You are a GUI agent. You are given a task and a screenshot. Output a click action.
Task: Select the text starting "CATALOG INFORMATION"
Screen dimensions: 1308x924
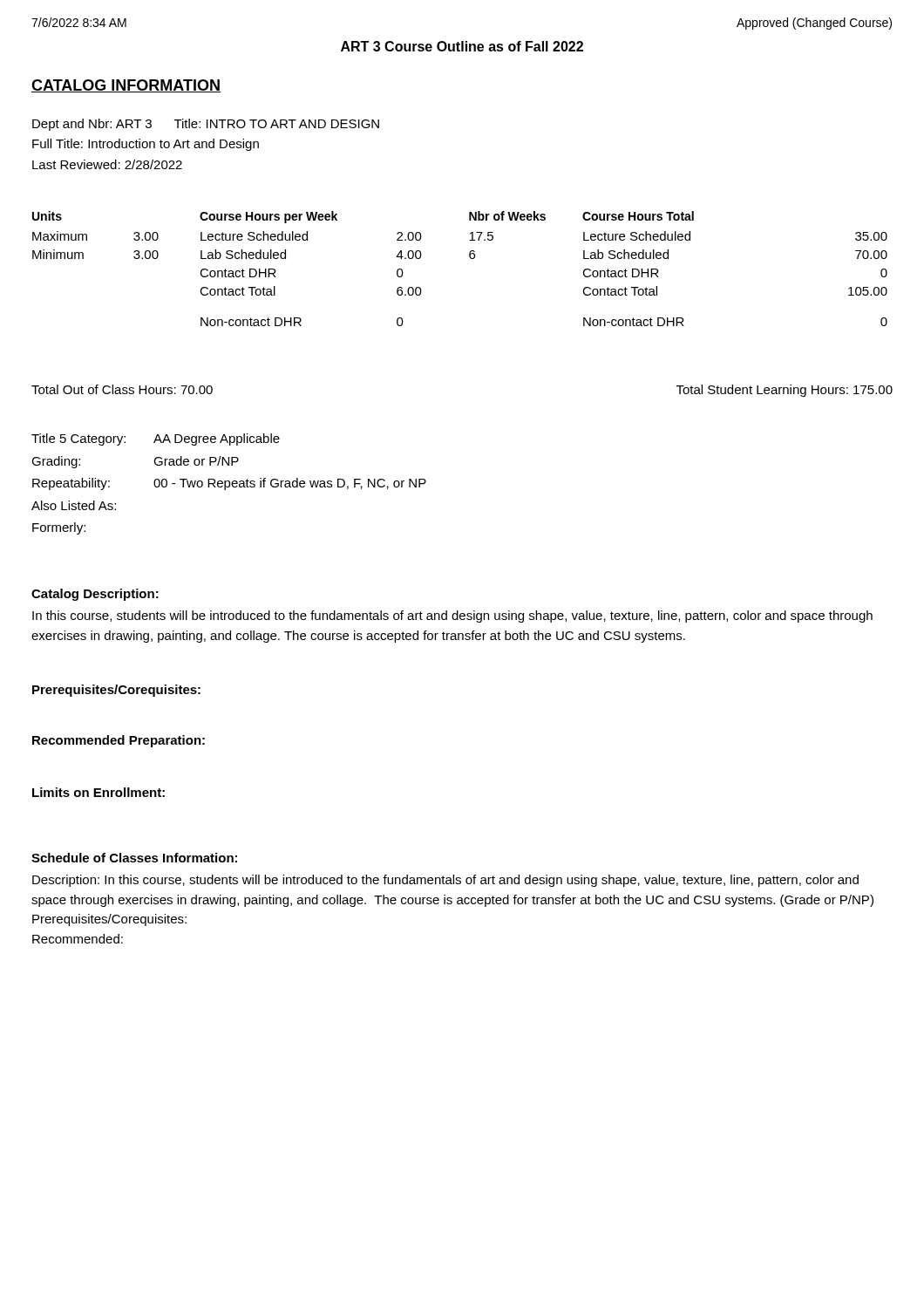126,85
